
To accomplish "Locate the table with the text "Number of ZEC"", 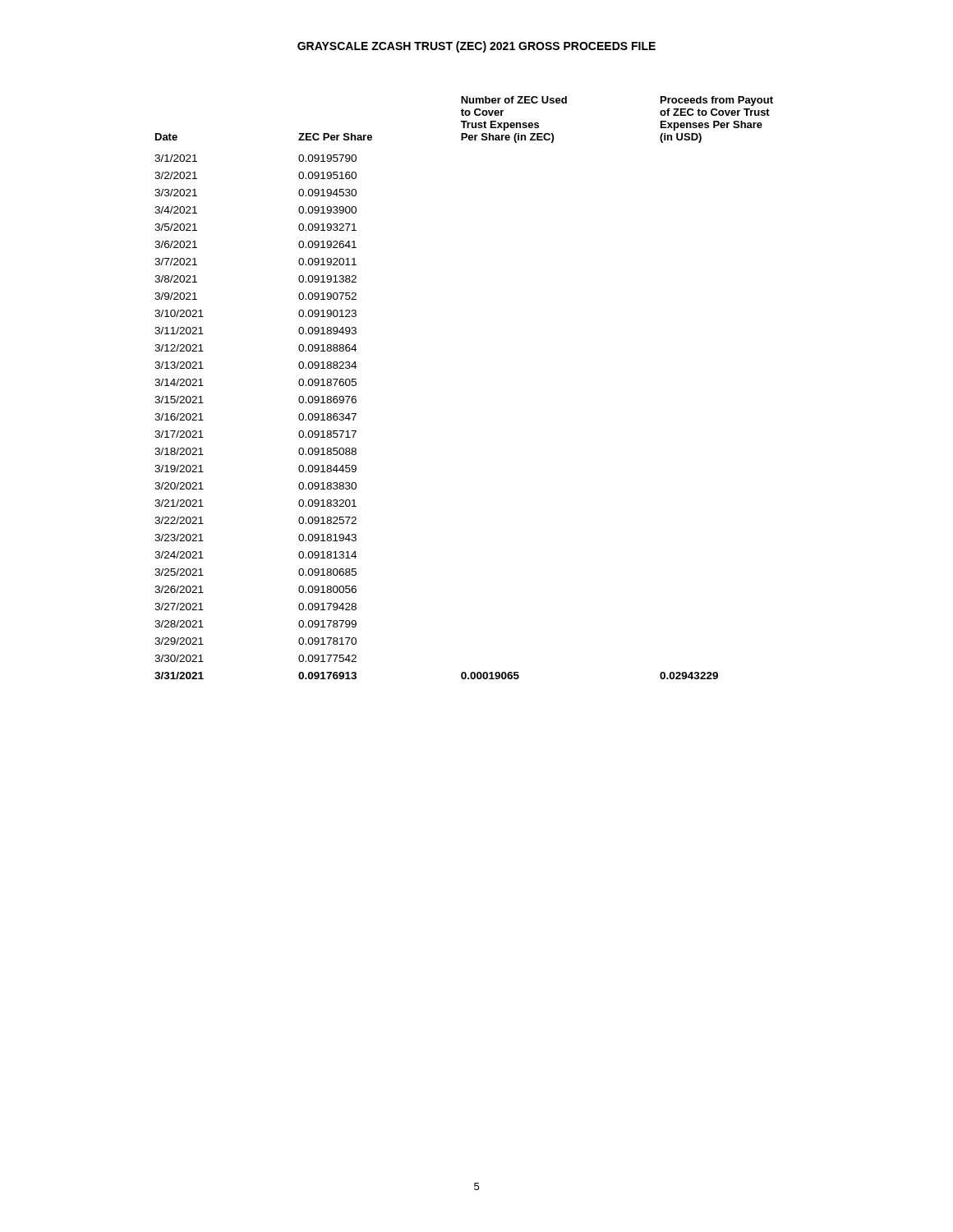I will click(x=509, y=387).
